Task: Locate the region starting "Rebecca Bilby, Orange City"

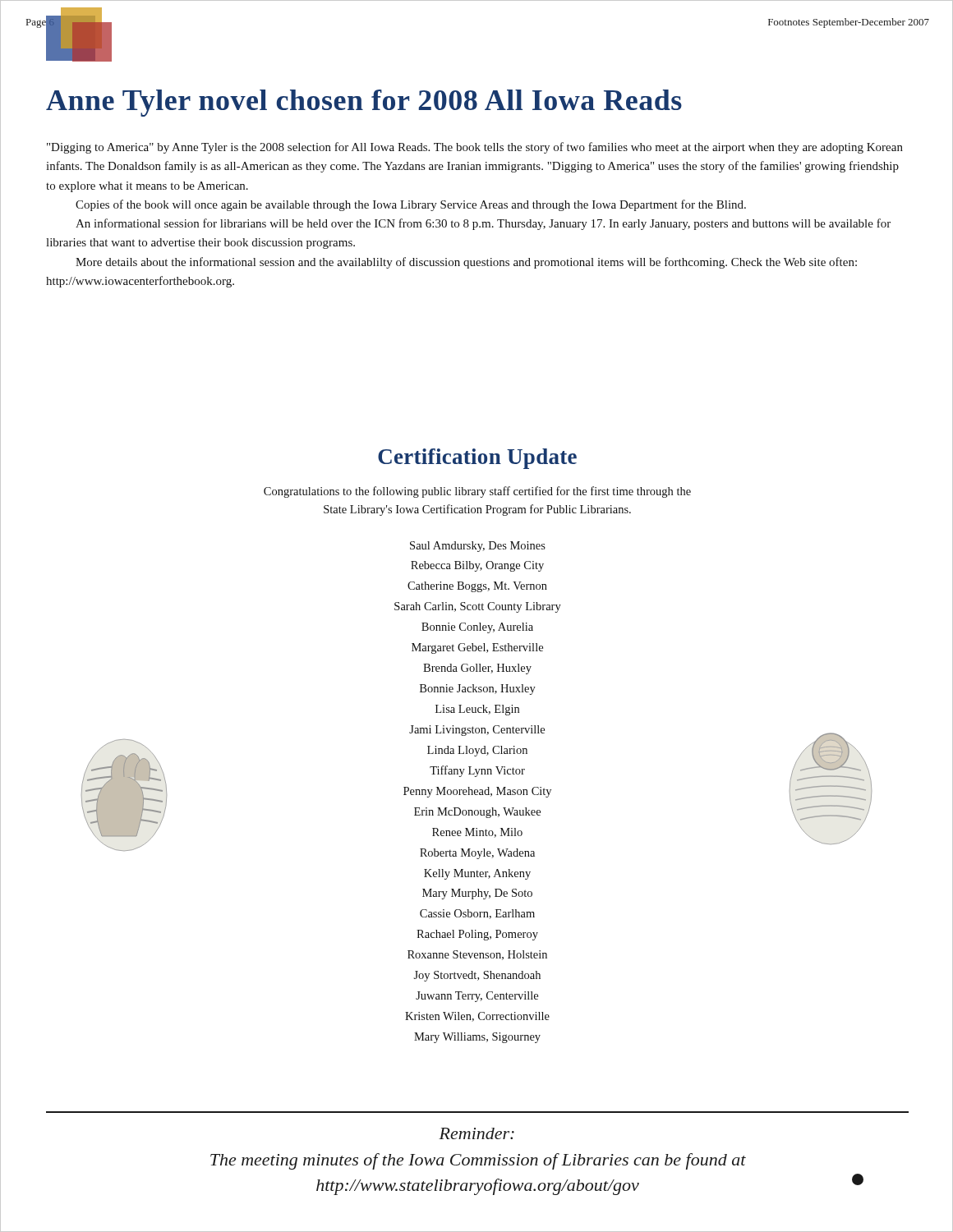Action: point(477,565)
